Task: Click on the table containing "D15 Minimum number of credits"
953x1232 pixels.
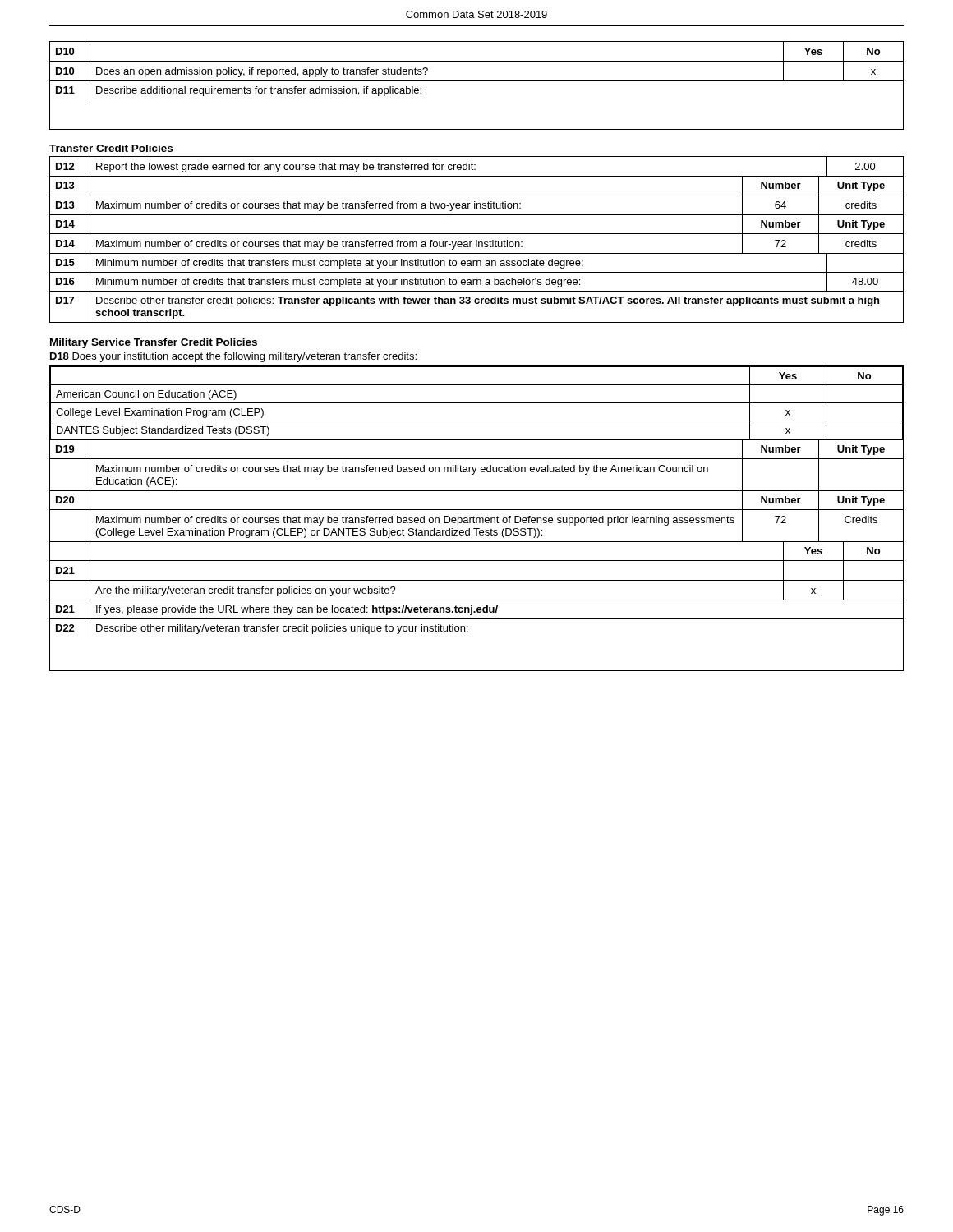Action: (476, 263)
